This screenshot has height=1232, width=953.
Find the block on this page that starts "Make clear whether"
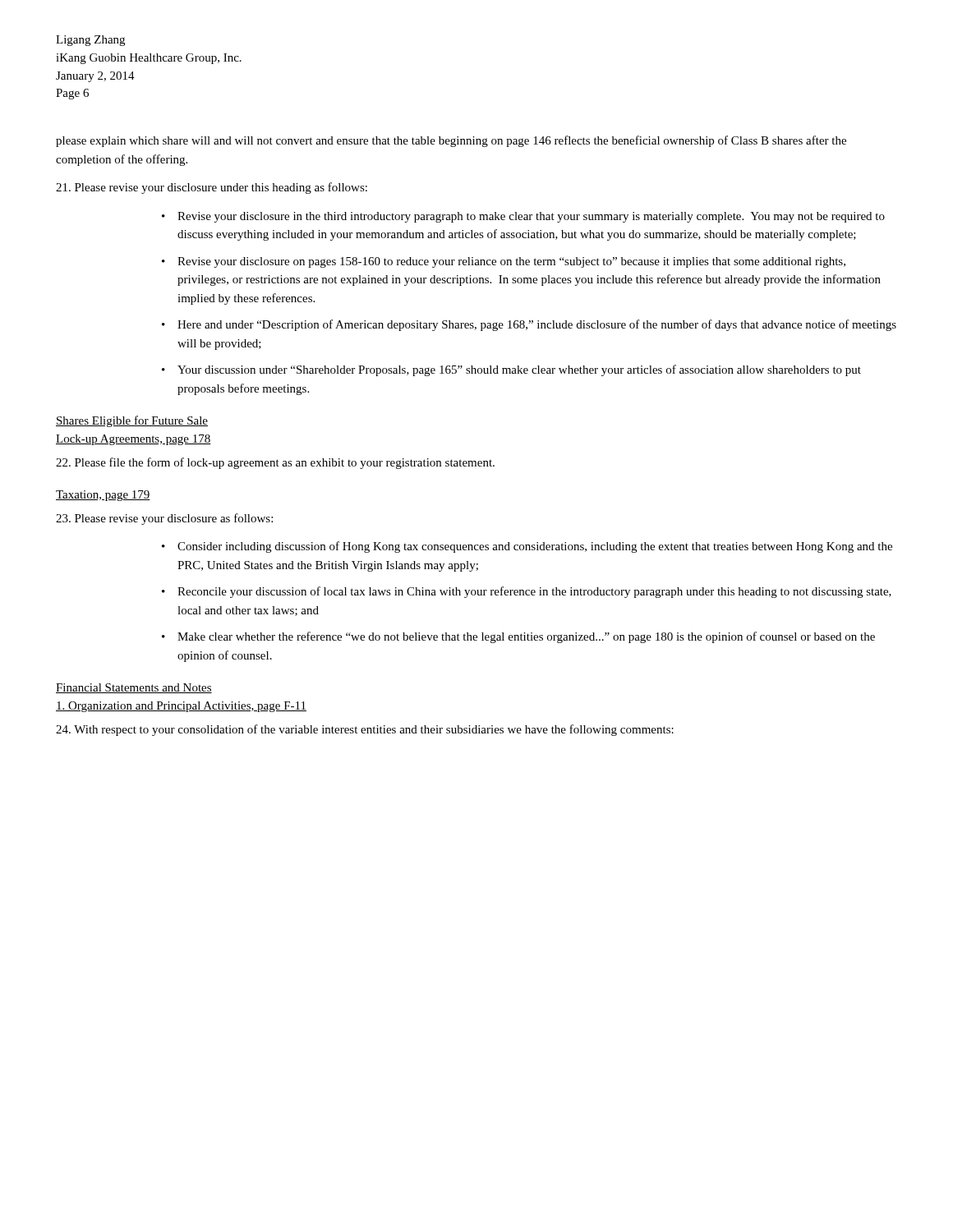click(x=526, y=646)
